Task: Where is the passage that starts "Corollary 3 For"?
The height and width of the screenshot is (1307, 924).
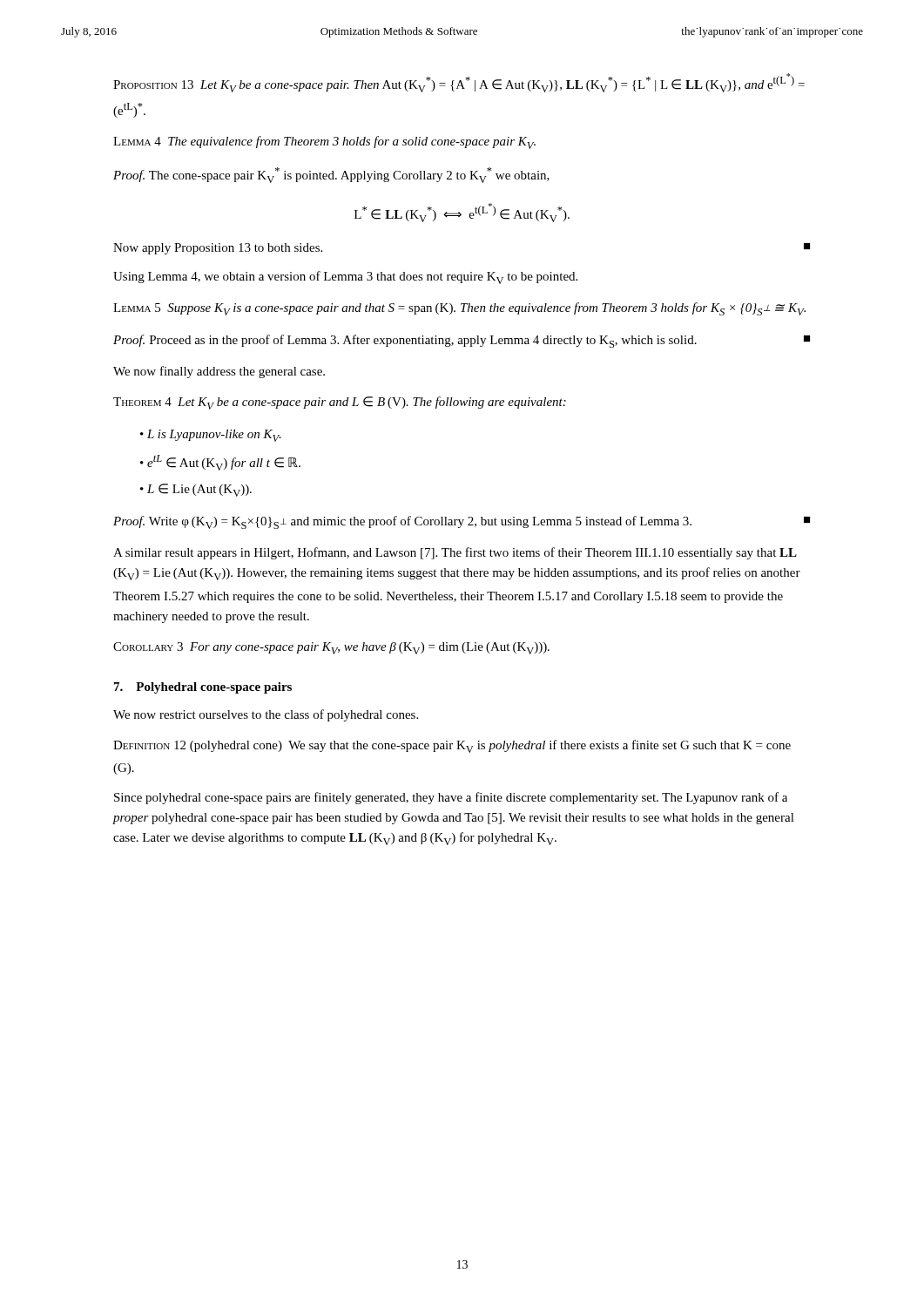Action: [332, 649]
